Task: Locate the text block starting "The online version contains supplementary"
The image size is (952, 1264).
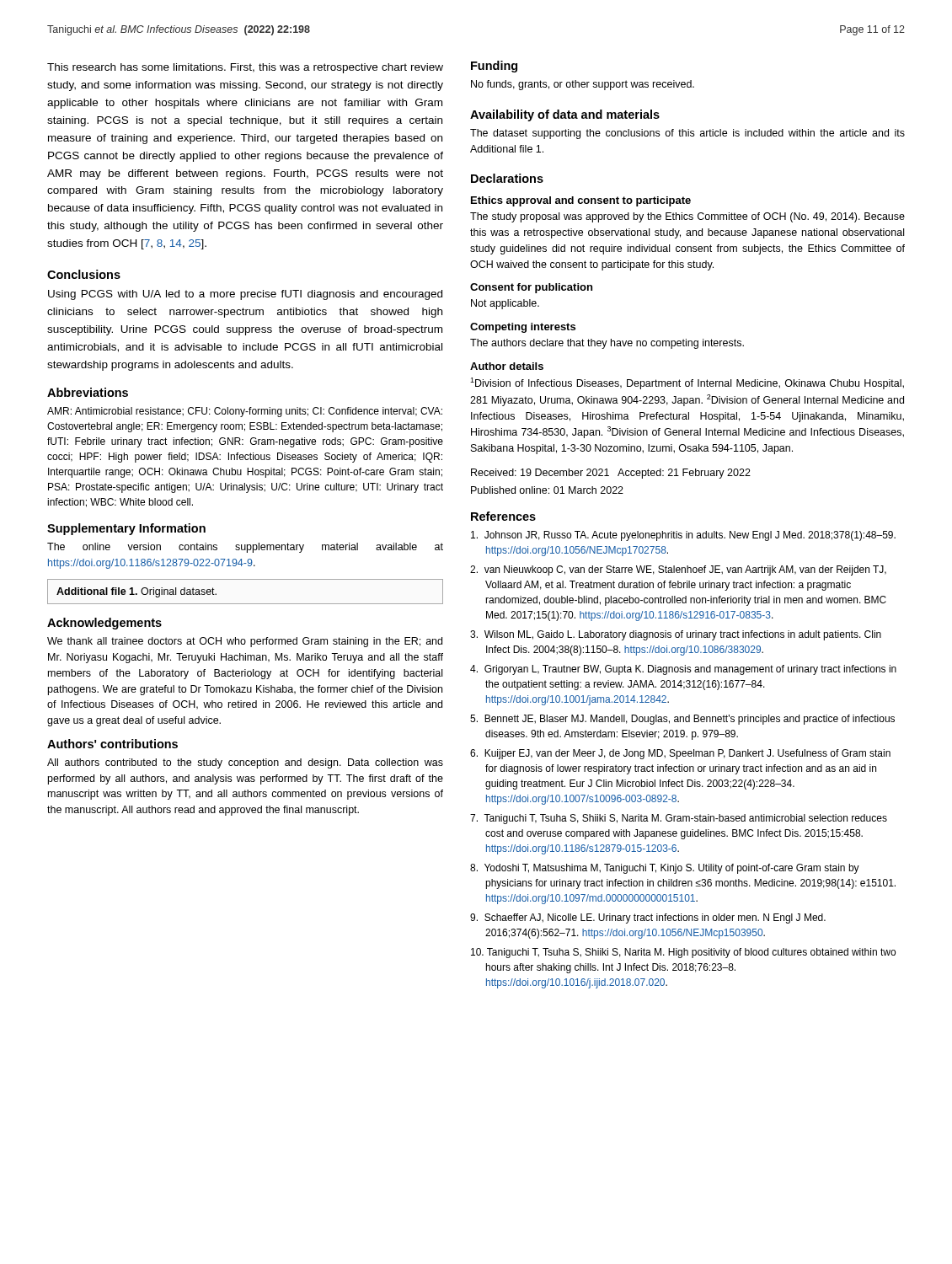Action: click(245, 555)
